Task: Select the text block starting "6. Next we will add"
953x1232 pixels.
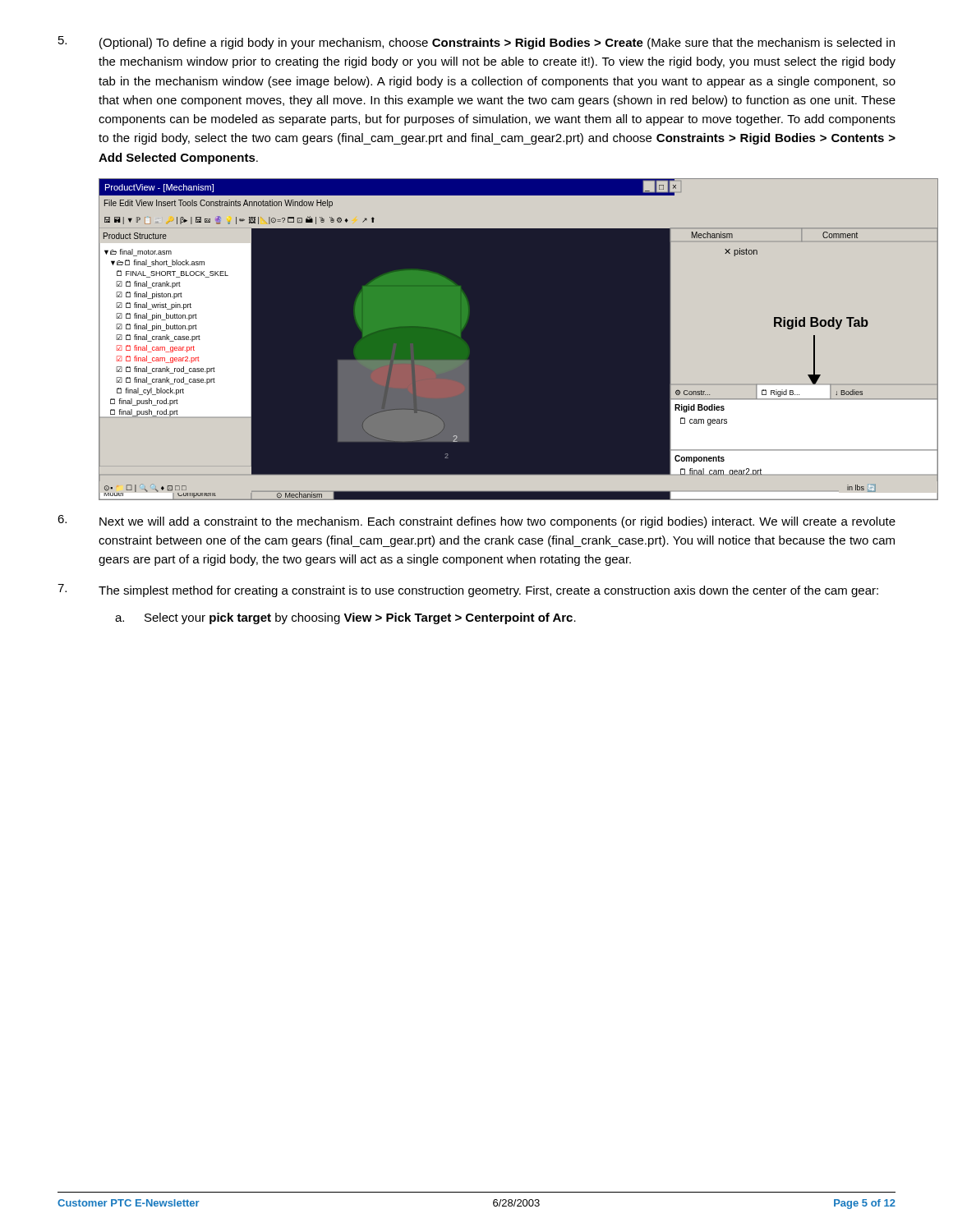Action: [x=476, y=540]
